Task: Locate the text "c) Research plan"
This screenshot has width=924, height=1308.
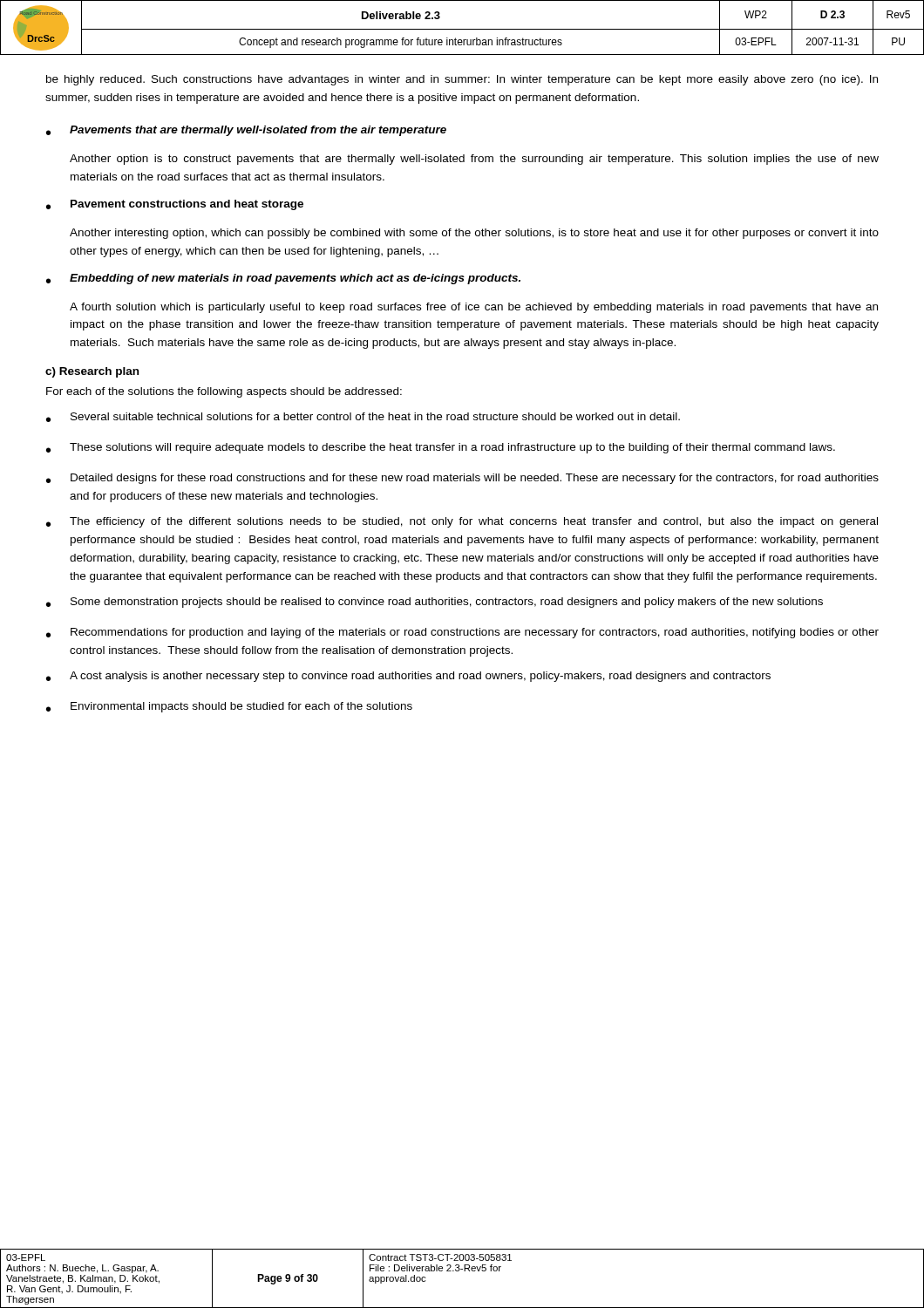Action: (92, 371)
